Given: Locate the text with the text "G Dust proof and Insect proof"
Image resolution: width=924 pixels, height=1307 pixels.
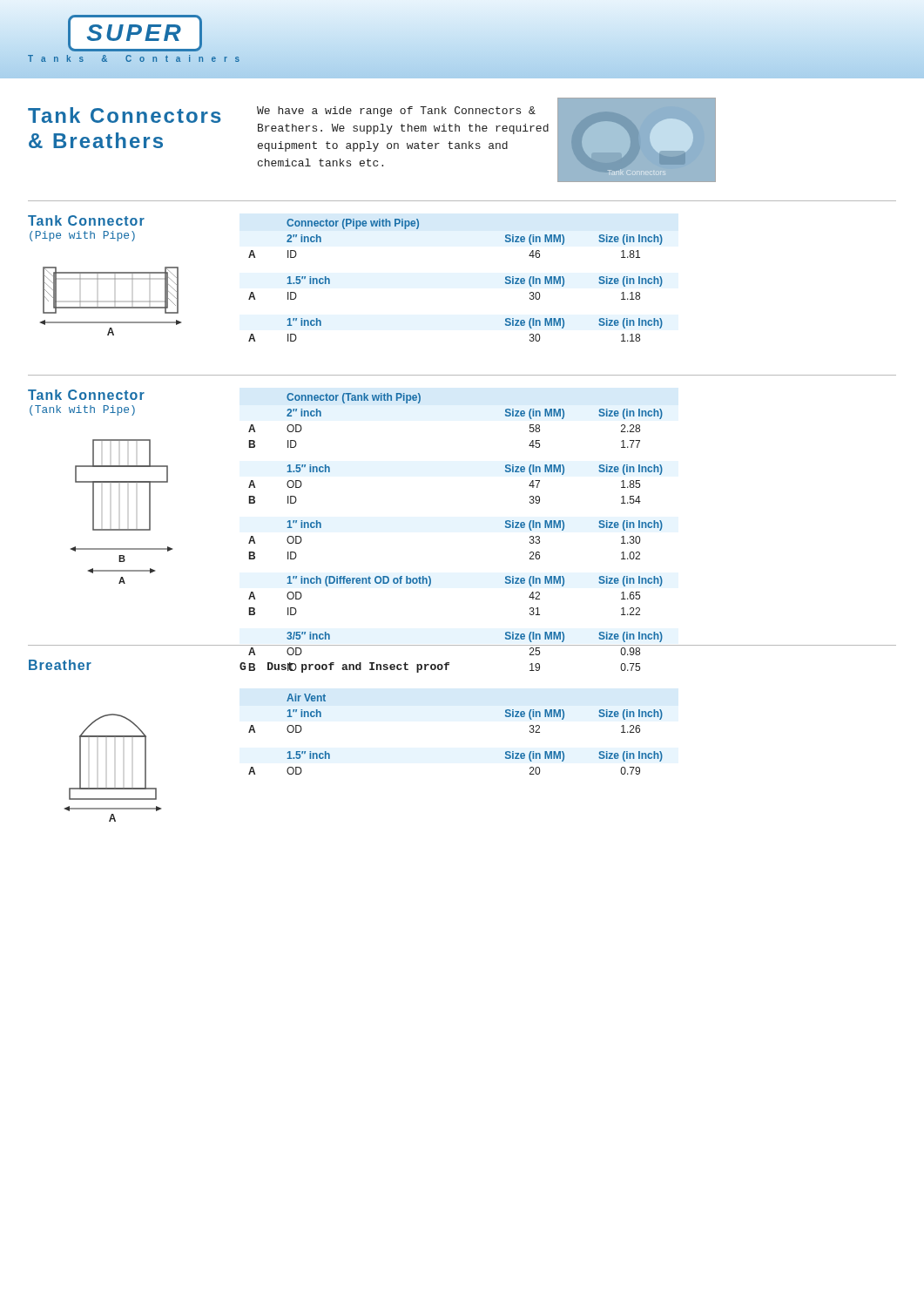Looking at the screenshot, I should [x=345, y=667].
